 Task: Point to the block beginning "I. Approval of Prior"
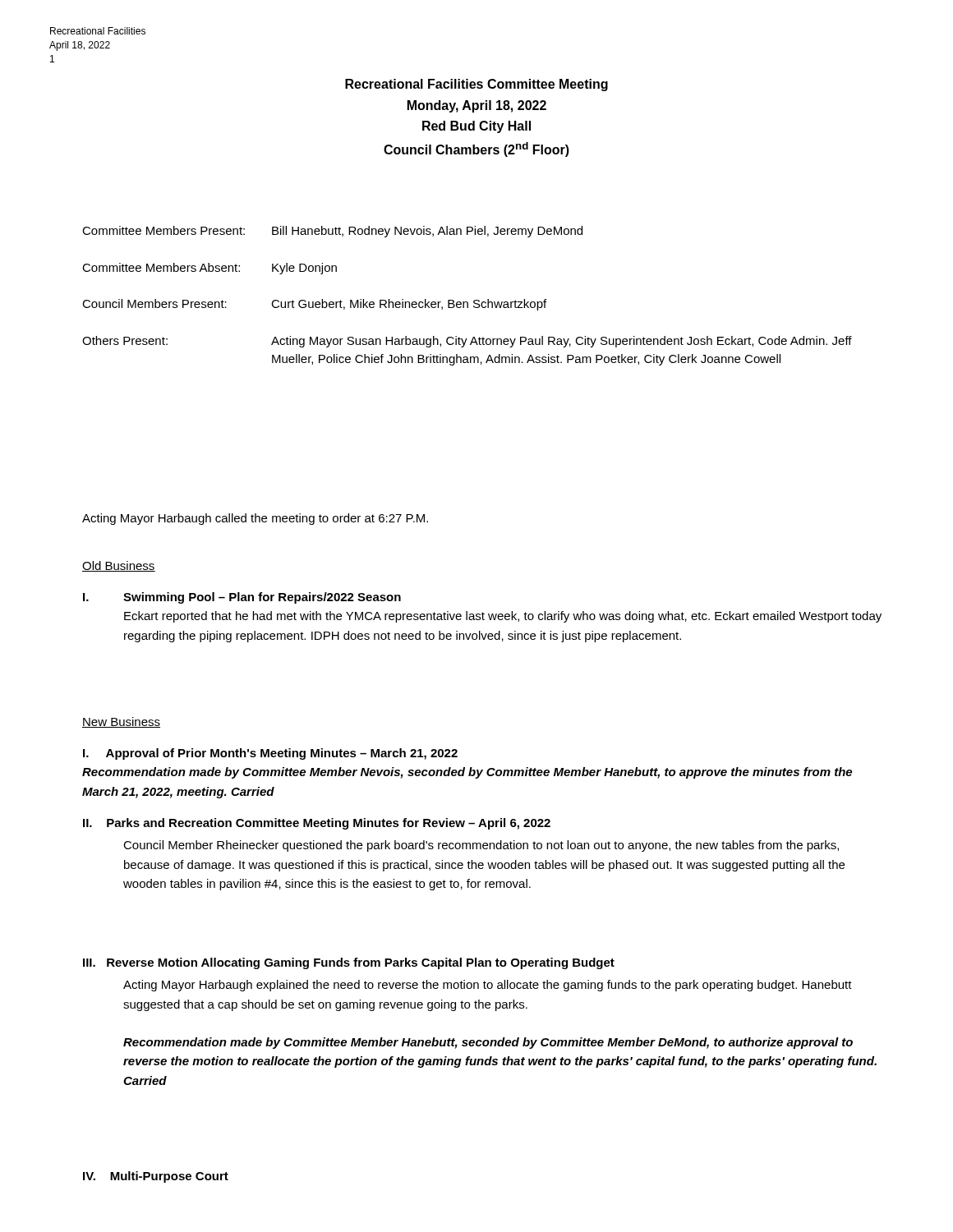pos(467,772)
